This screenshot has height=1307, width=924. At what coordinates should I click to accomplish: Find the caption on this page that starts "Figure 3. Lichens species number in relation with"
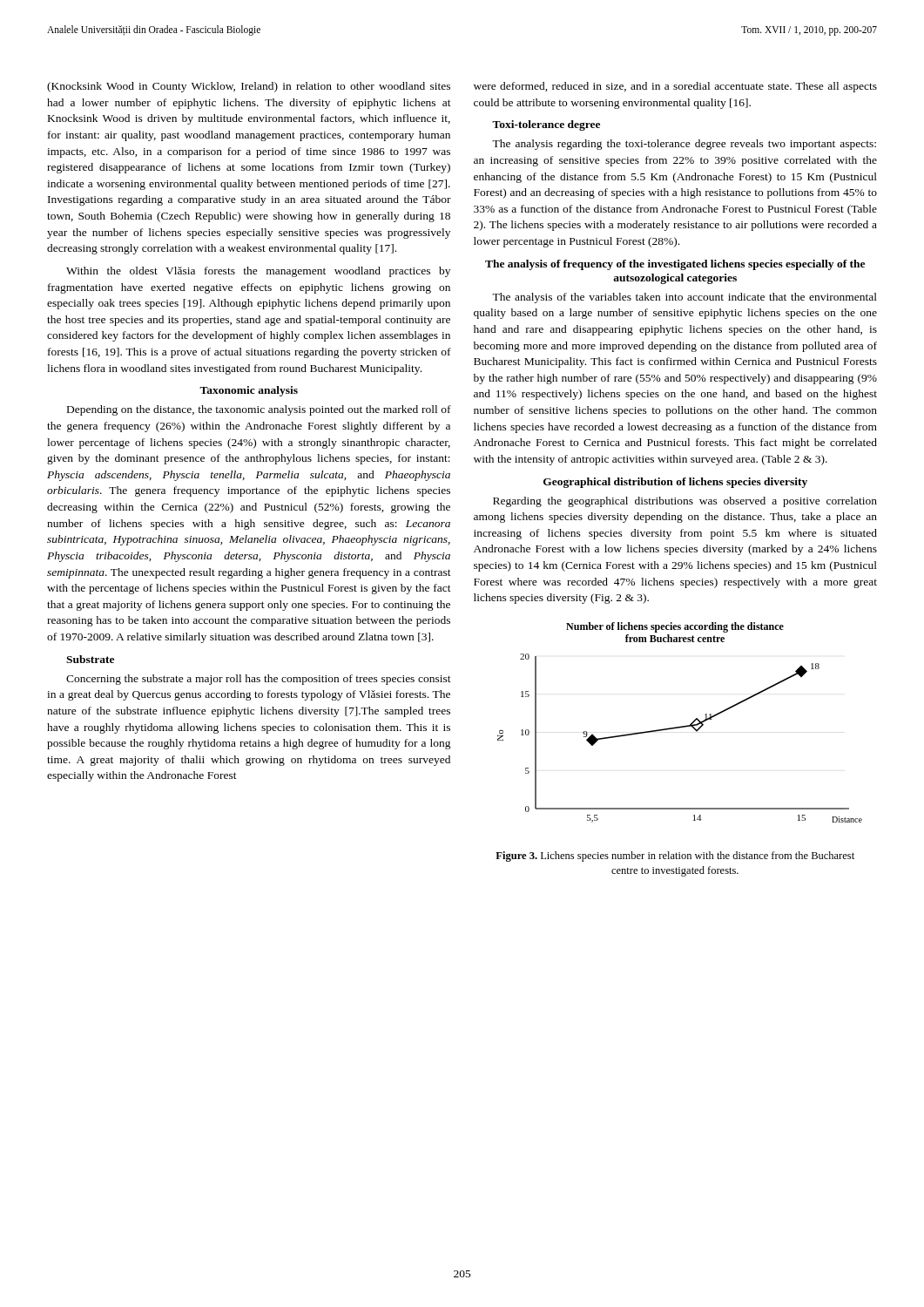tap(675, 863)
